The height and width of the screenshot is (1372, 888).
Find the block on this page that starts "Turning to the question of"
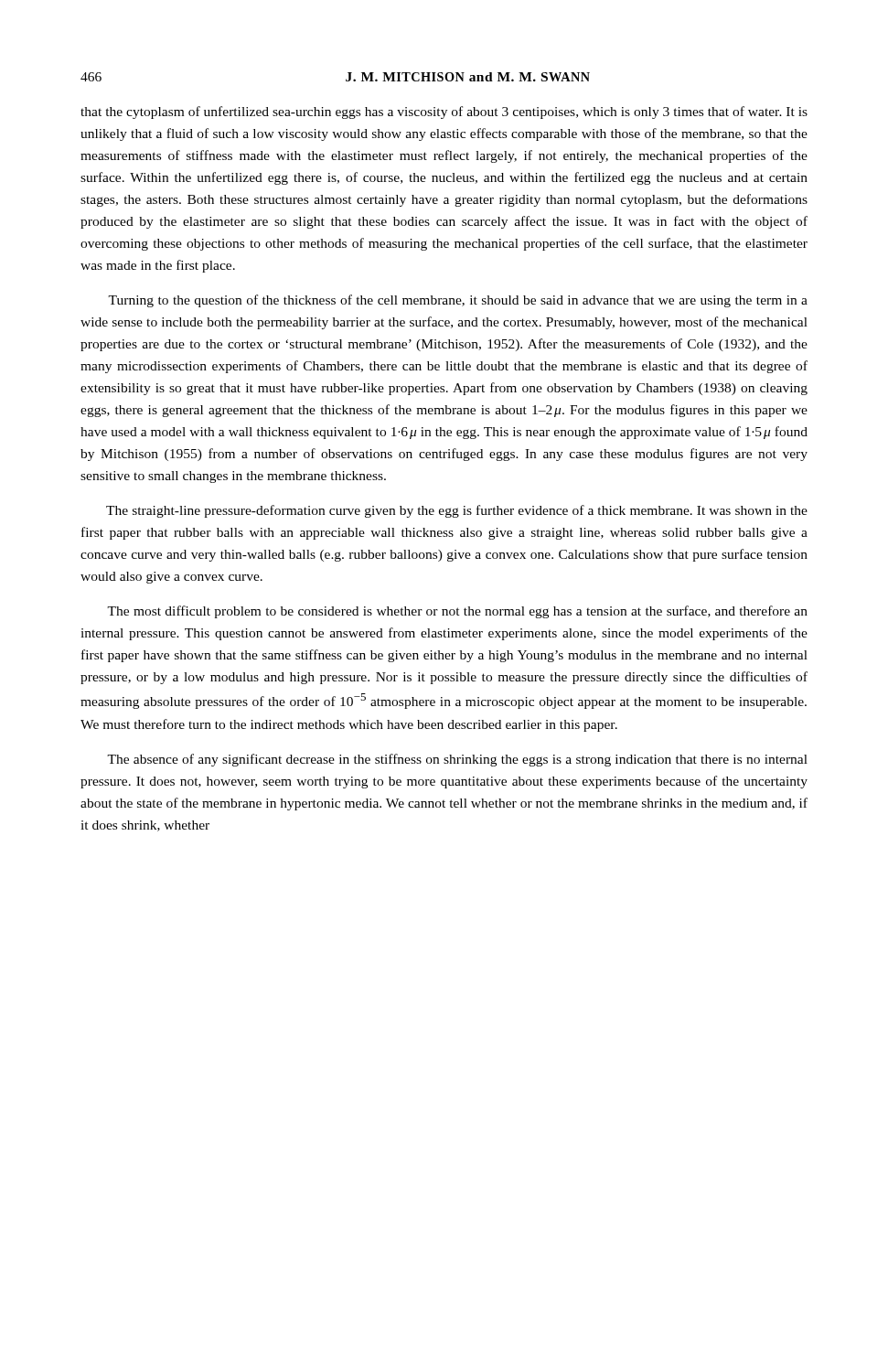click(x=444, y=388)
